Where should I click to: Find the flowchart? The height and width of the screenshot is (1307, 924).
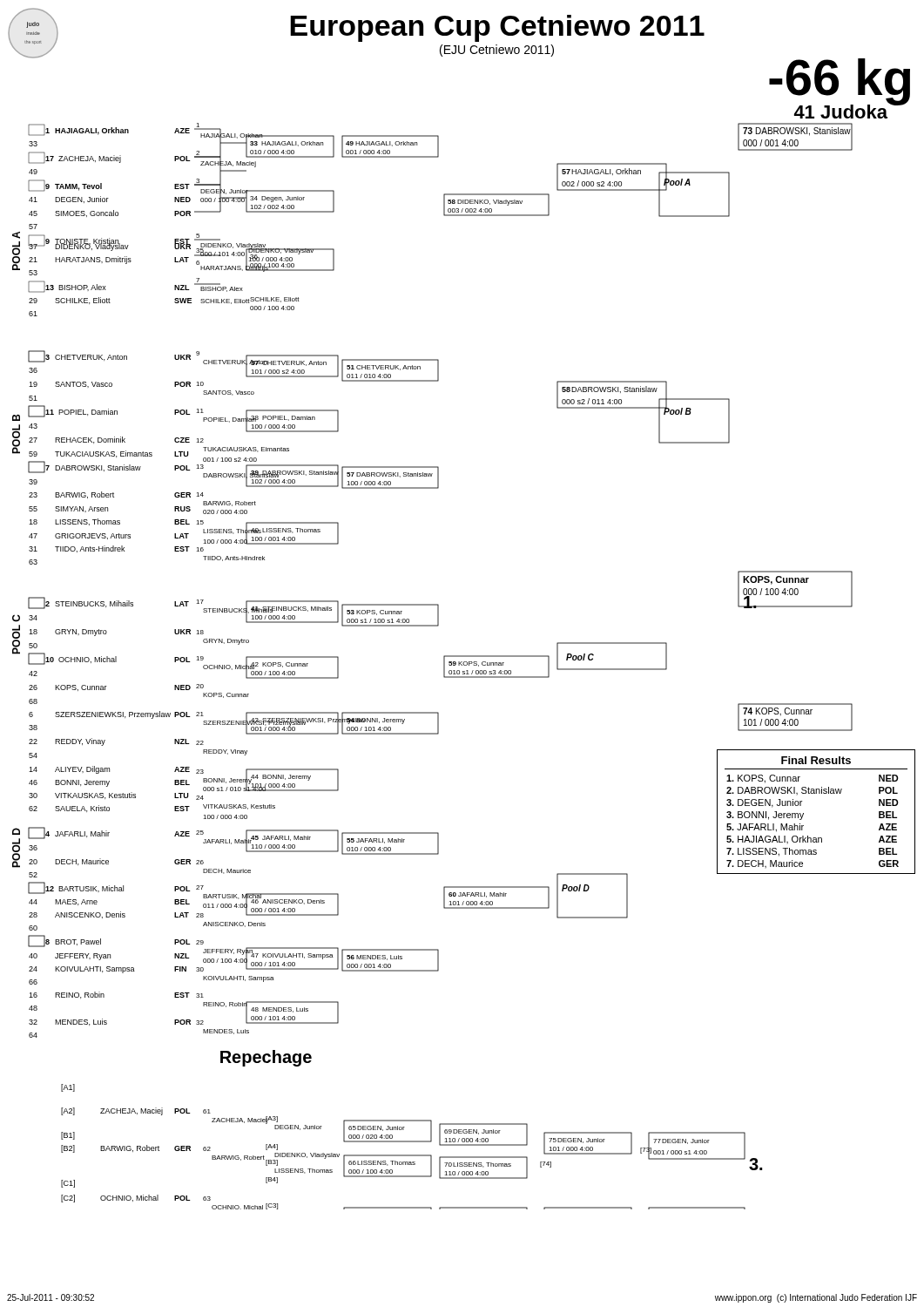[462, 642]
